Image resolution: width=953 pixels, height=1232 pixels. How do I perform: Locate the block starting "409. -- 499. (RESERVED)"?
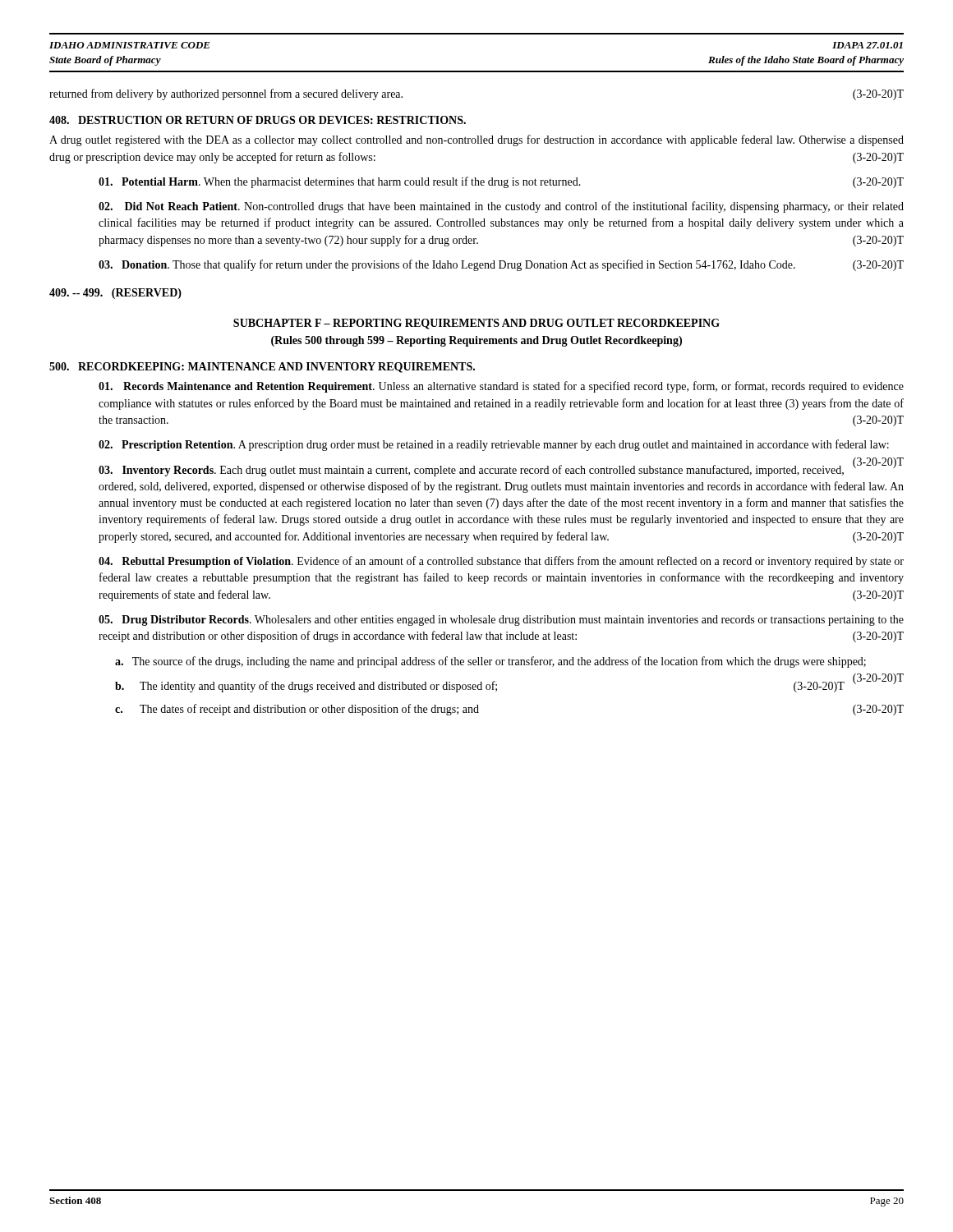point(115,293)
